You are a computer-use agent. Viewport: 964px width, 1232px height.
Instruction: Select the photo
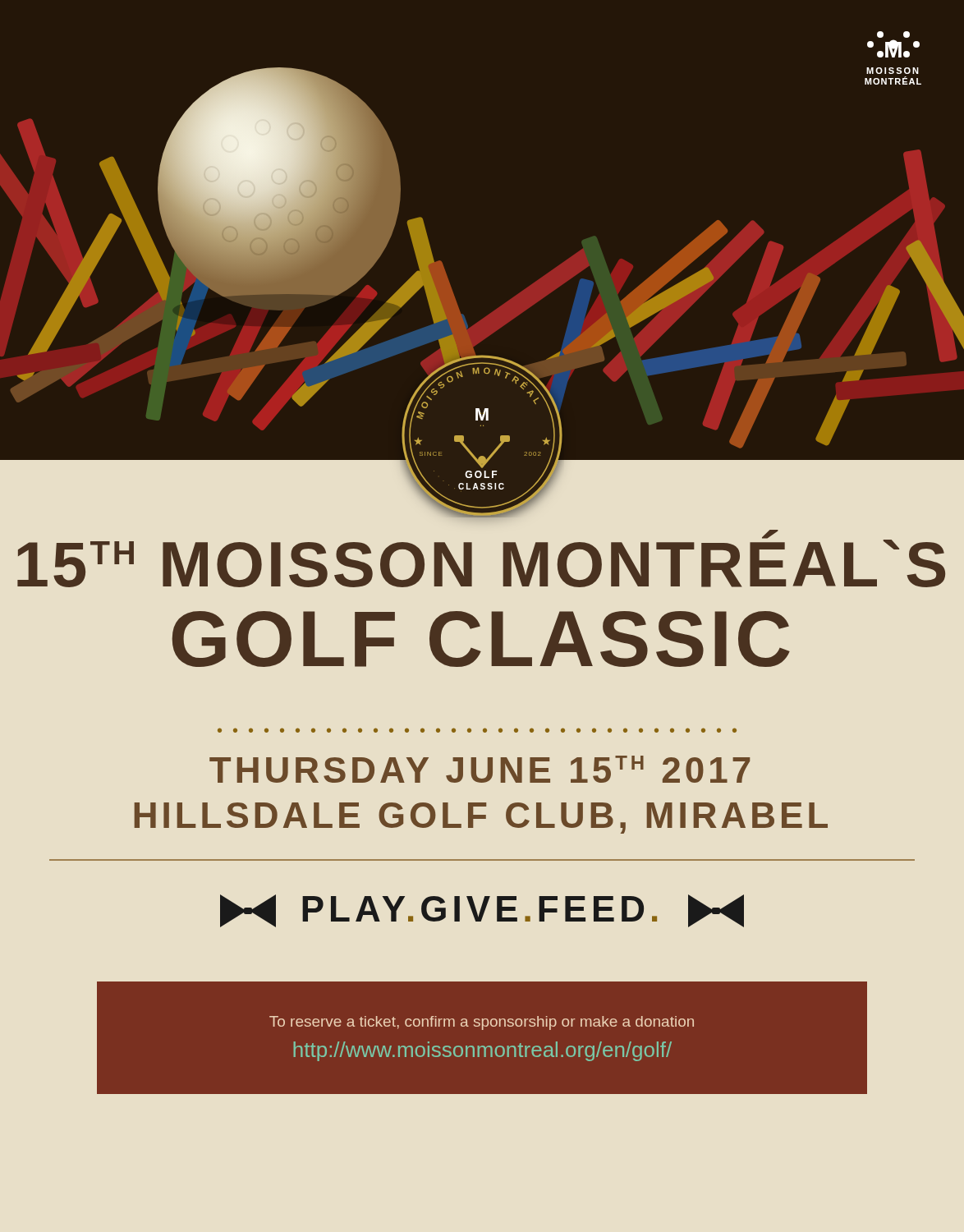pos(482,230)
